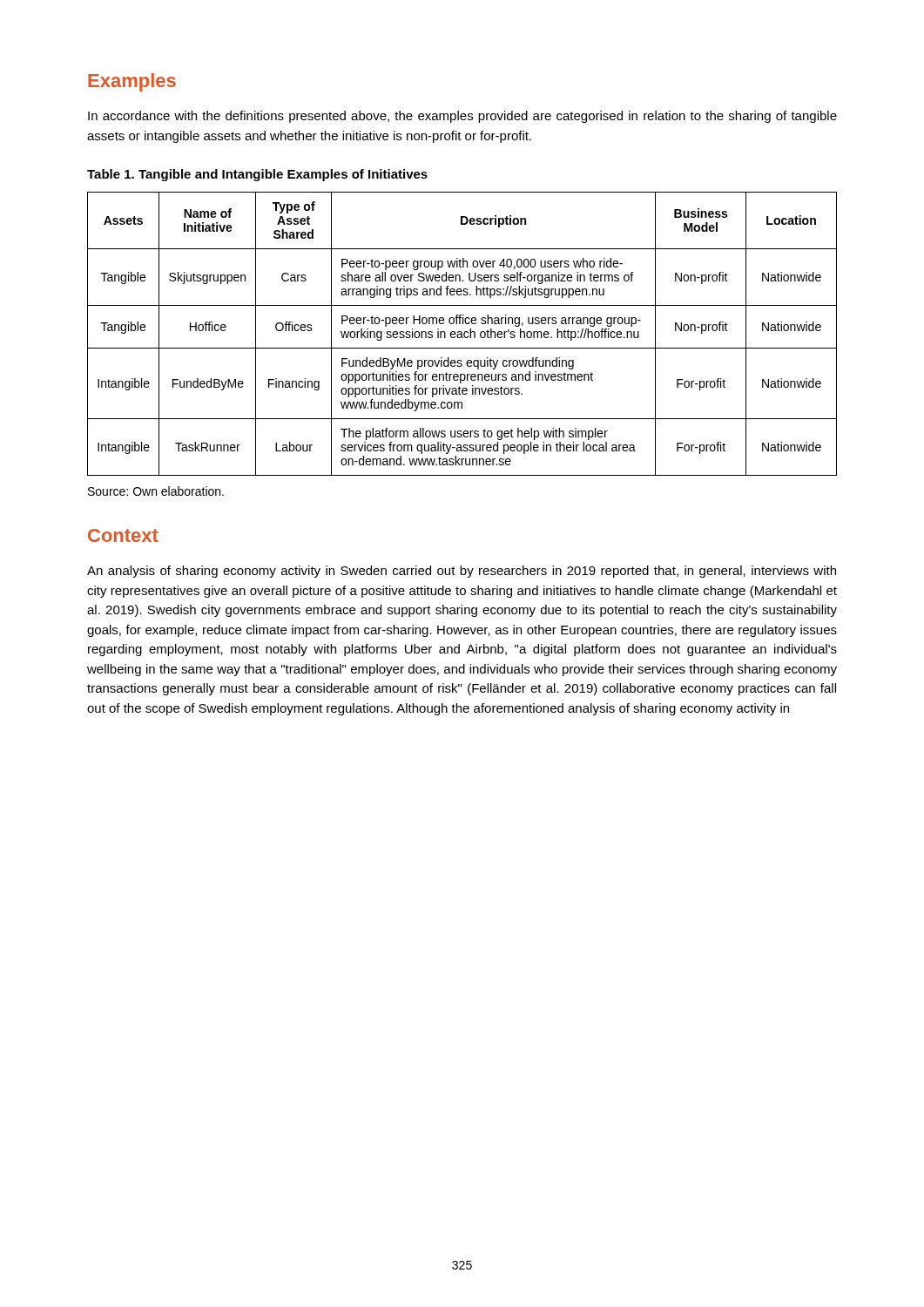Image resolution: width=924 pixels, height=1307 pixels.
Task: Click on the caption that reads "Table 1. Tangible and Intangible"
Action: pyautogui.click(x=257, y=174)
